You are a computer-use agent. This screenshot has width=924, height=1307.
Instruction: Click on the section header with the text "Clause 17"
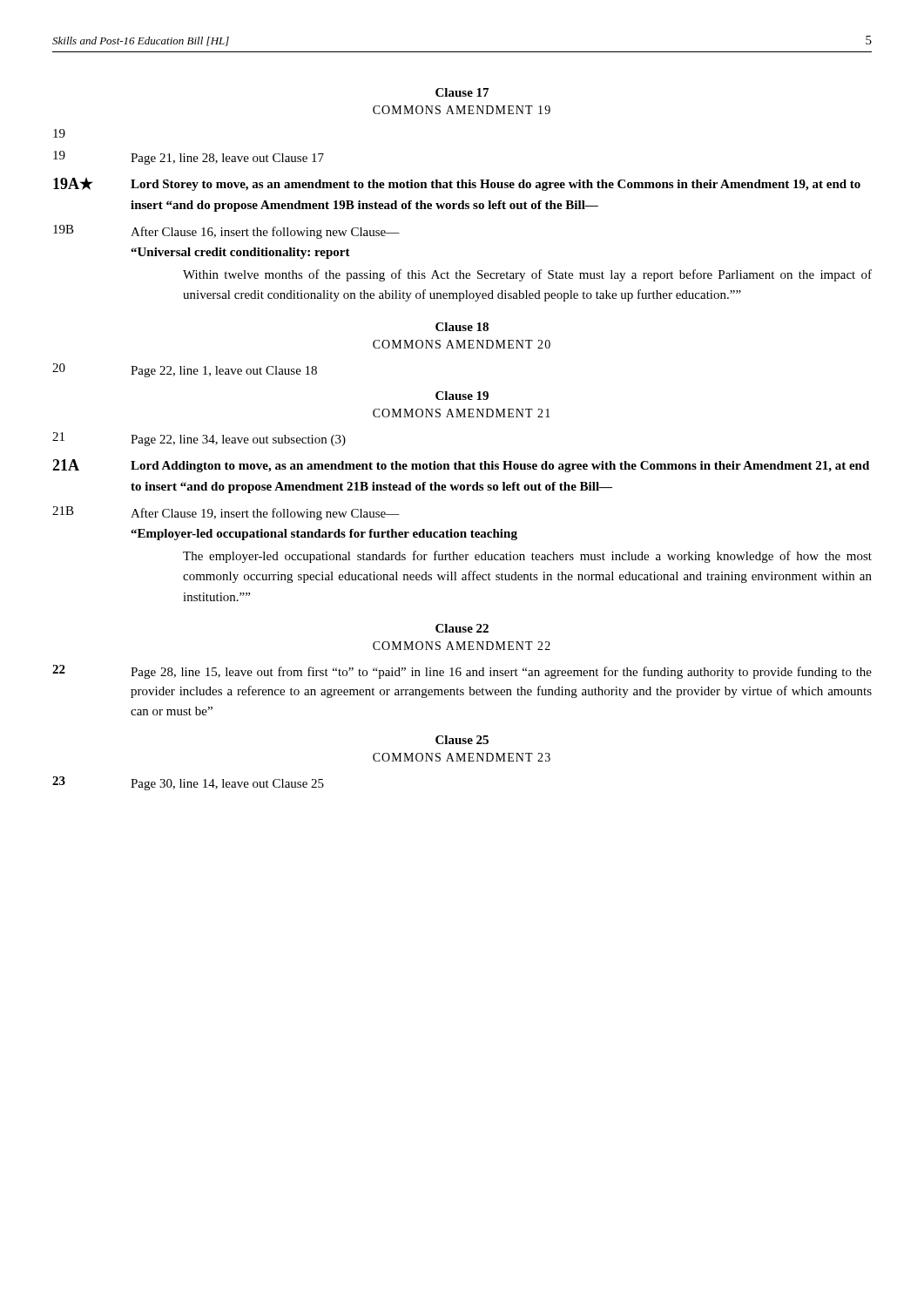(462, 92)
